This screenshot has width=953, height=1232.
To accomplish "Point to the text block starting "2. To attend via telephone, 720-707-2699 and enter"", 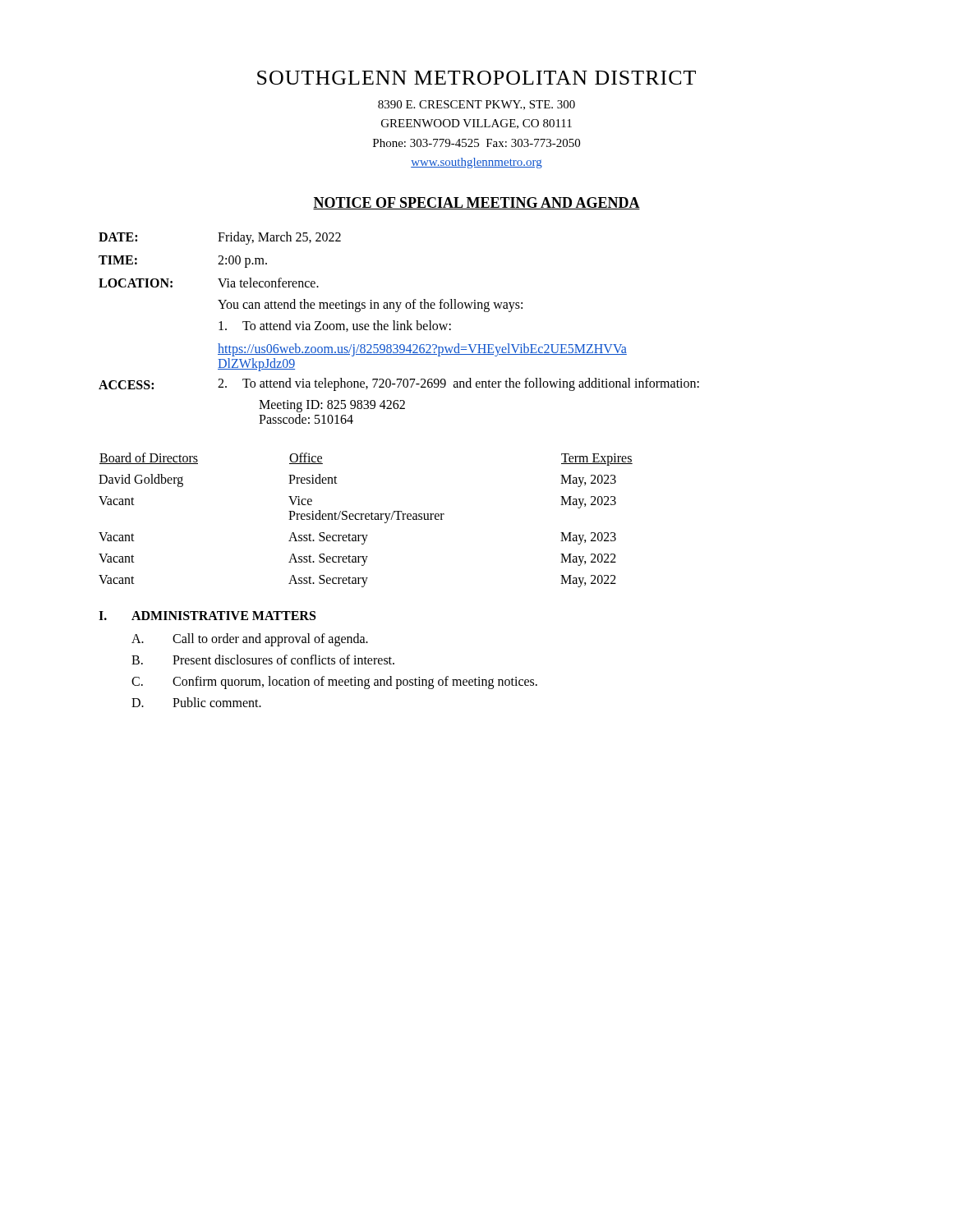I will [459, 384].
